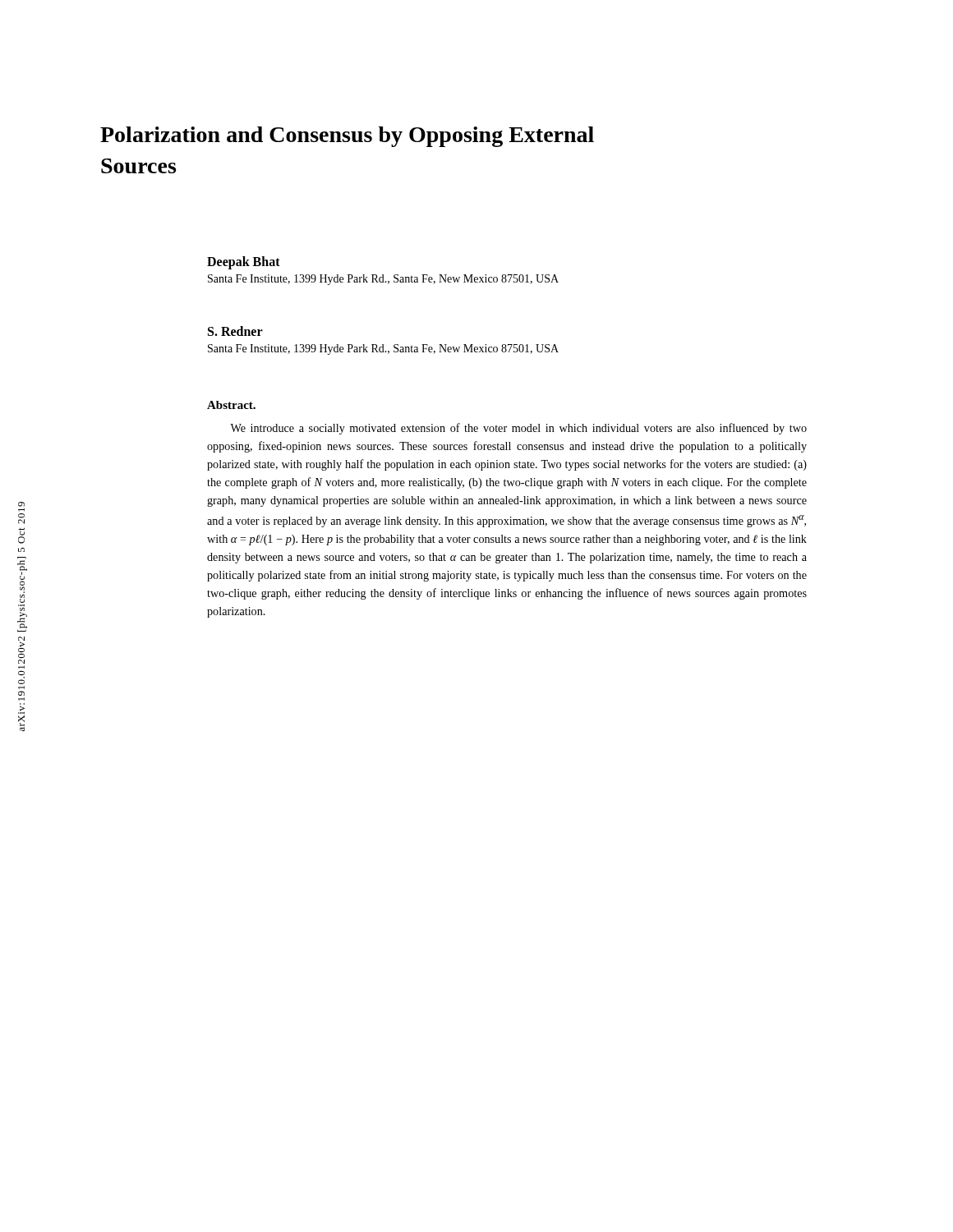Locate the text "S. Redner"
Image resolution: width=953 pixels, height=1232 pixels.
pos(235,331)
